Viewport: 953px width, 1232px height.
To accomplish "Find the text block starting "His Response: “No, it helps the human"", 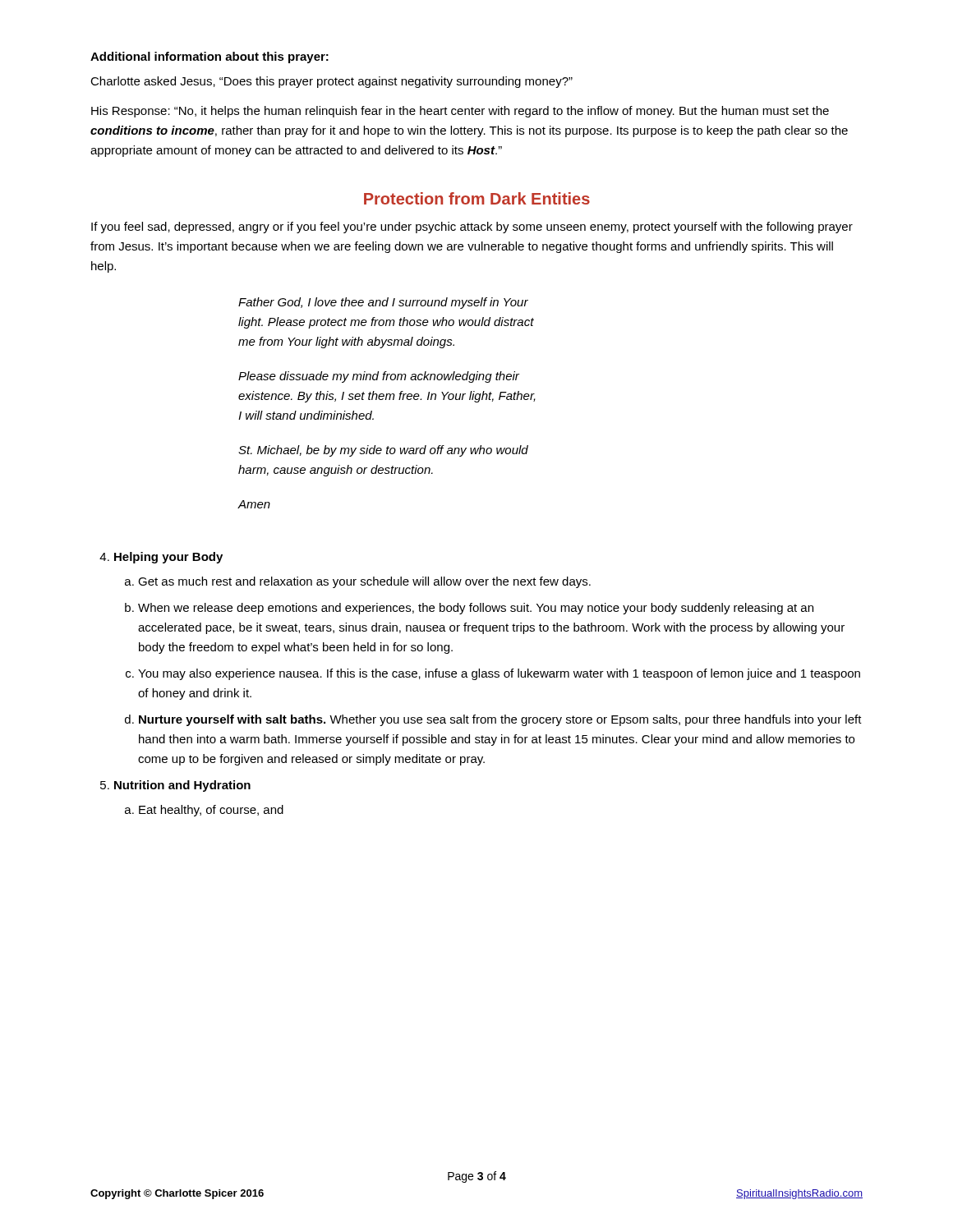I will [469, 130].
